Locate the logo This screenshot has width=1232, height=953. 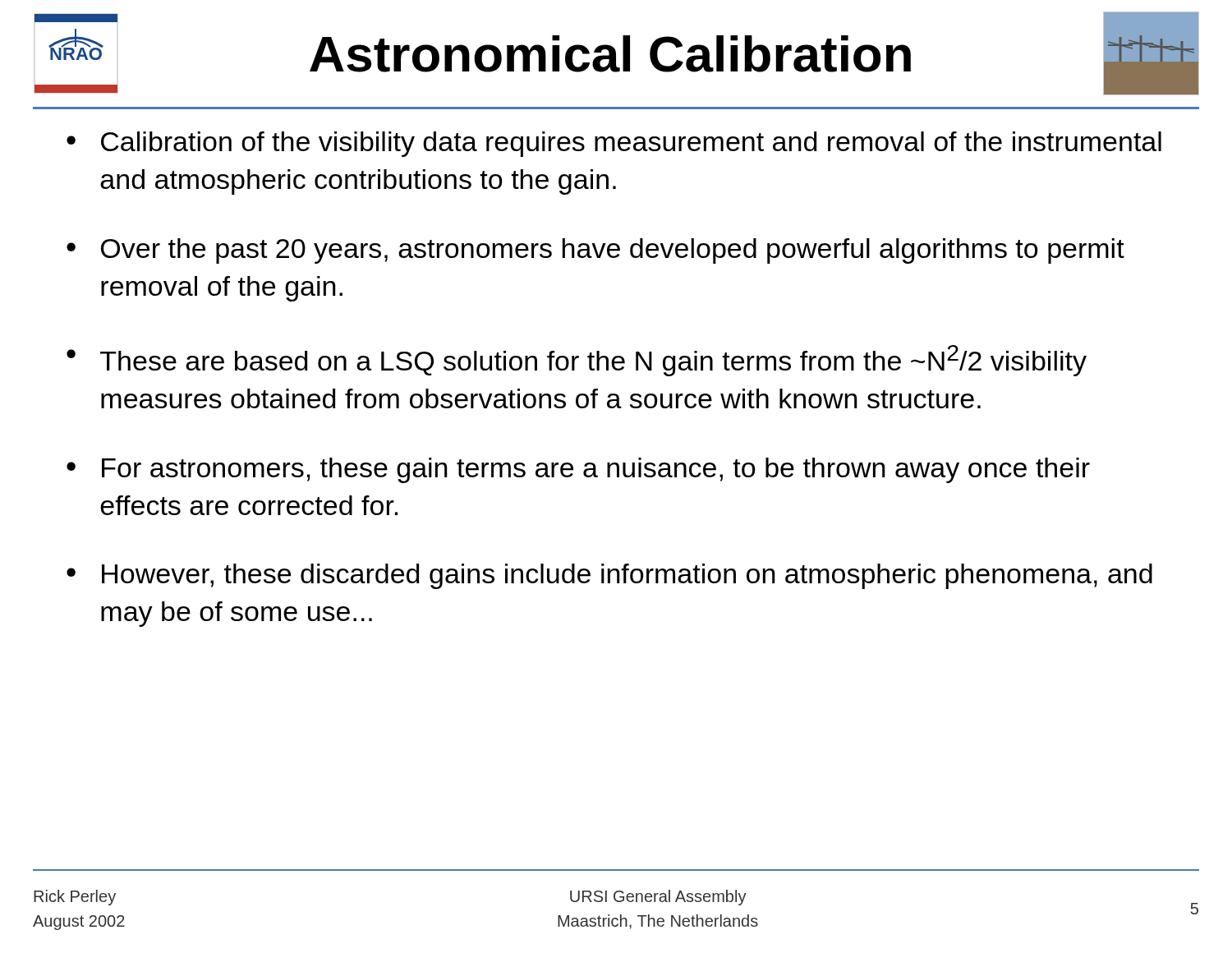pyautogui.click(x=76, y=53)
